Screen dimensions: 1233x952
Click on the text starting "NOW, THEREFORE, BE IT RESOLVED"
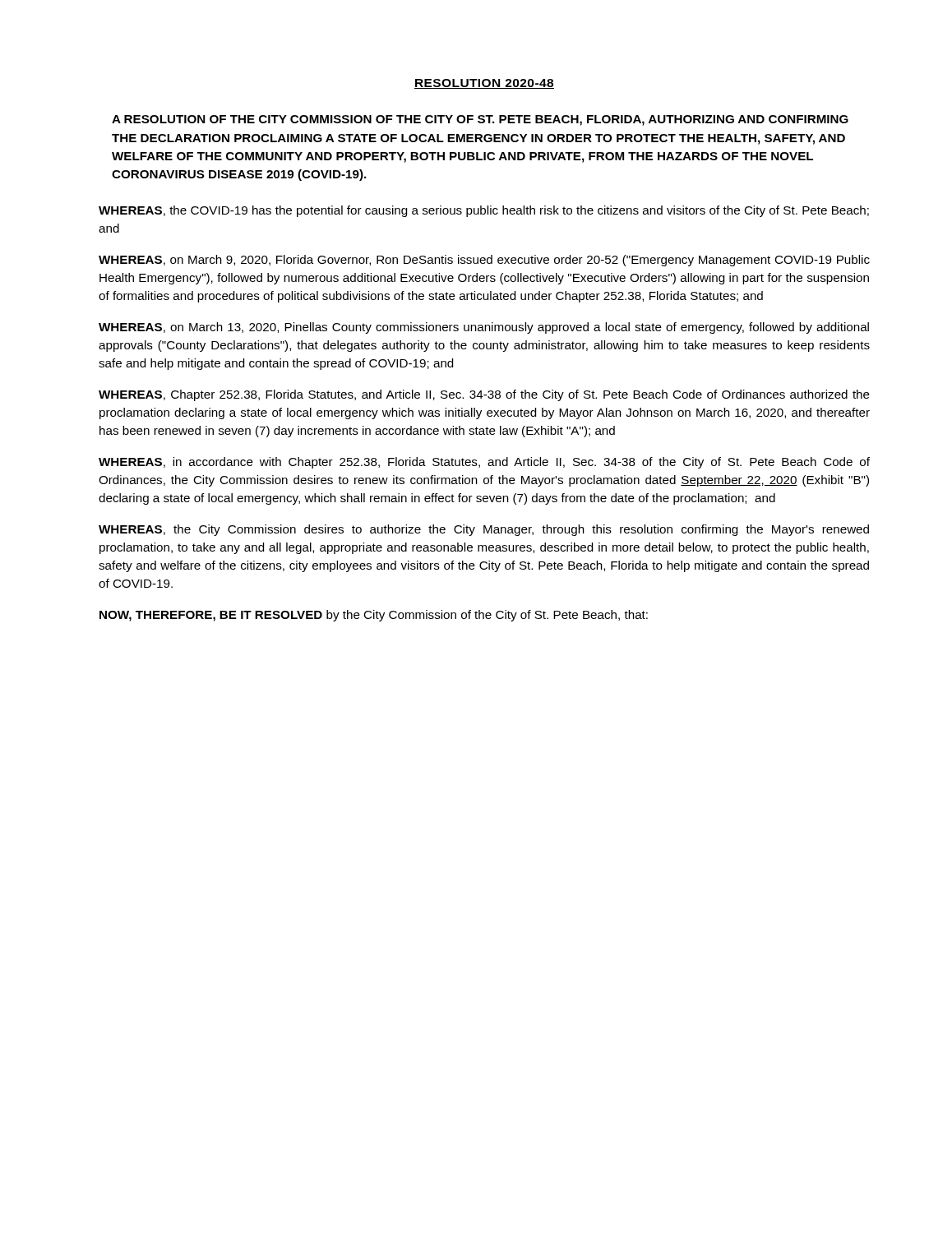[x=374, y=615]
